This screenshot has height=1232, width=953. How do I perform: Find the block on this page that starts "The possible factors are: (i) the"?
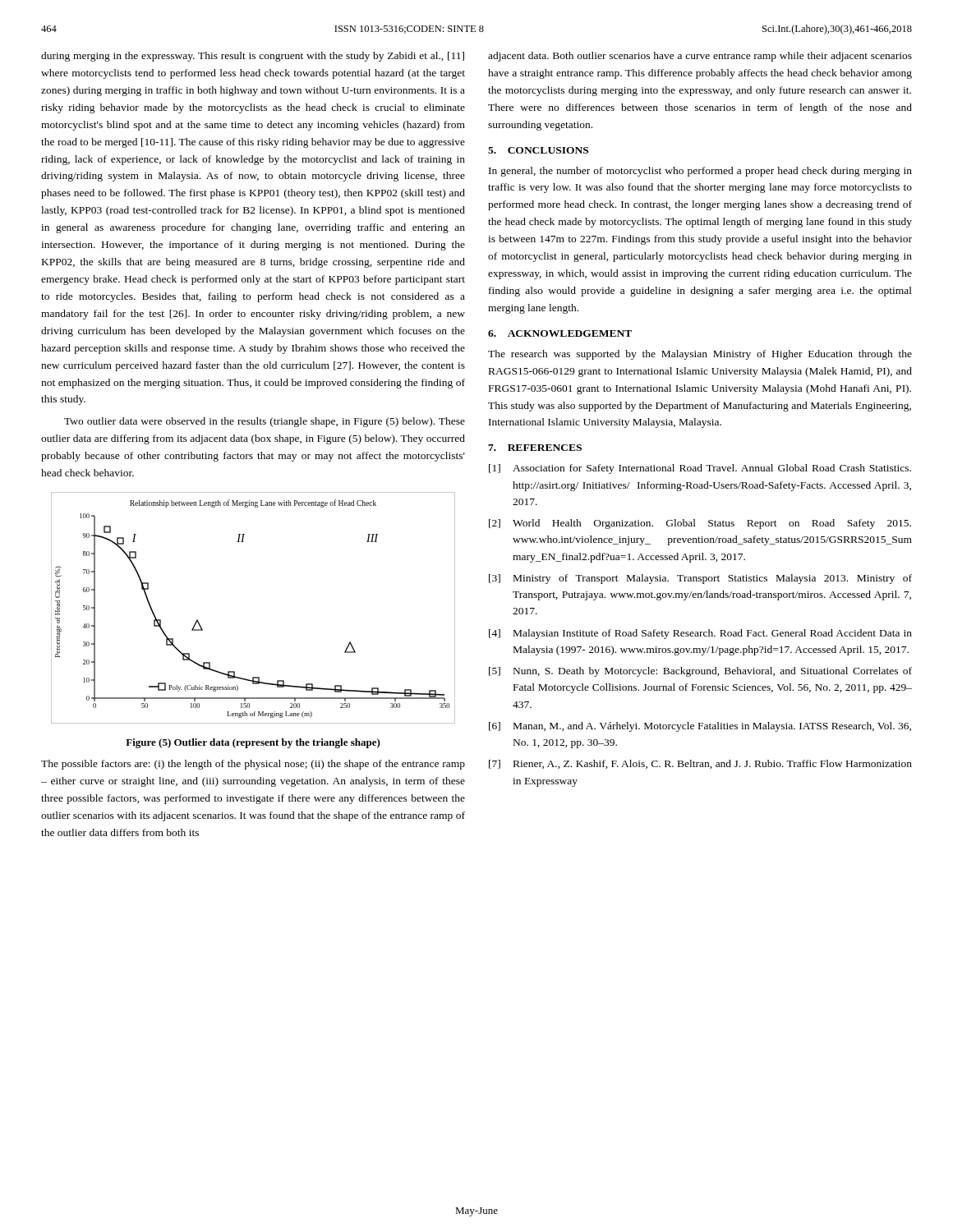[253, 799]
